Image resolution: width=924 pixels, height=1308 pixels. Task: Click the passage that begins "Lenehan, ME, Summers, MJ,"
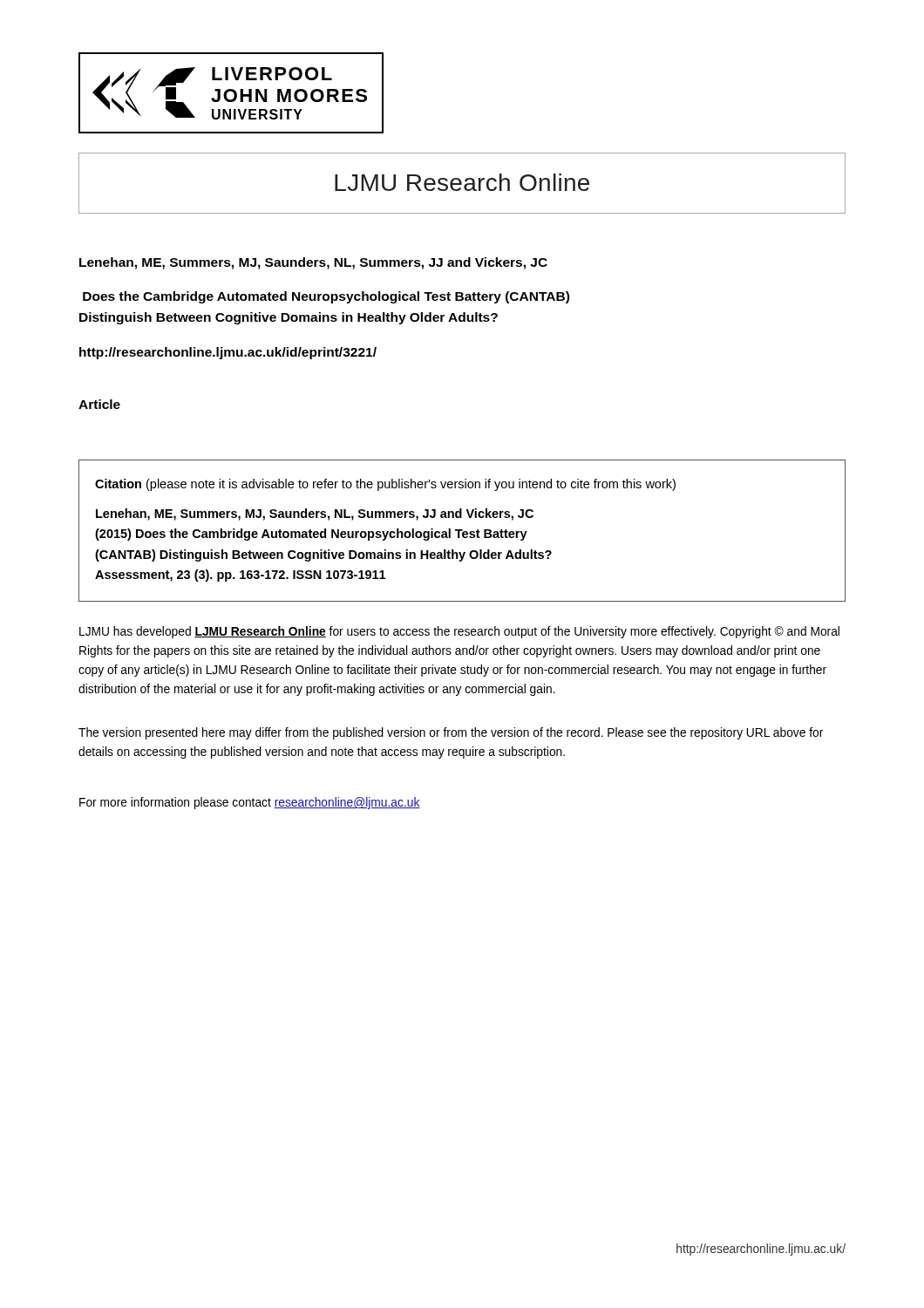pyautogui.click(x=313, y=262)
